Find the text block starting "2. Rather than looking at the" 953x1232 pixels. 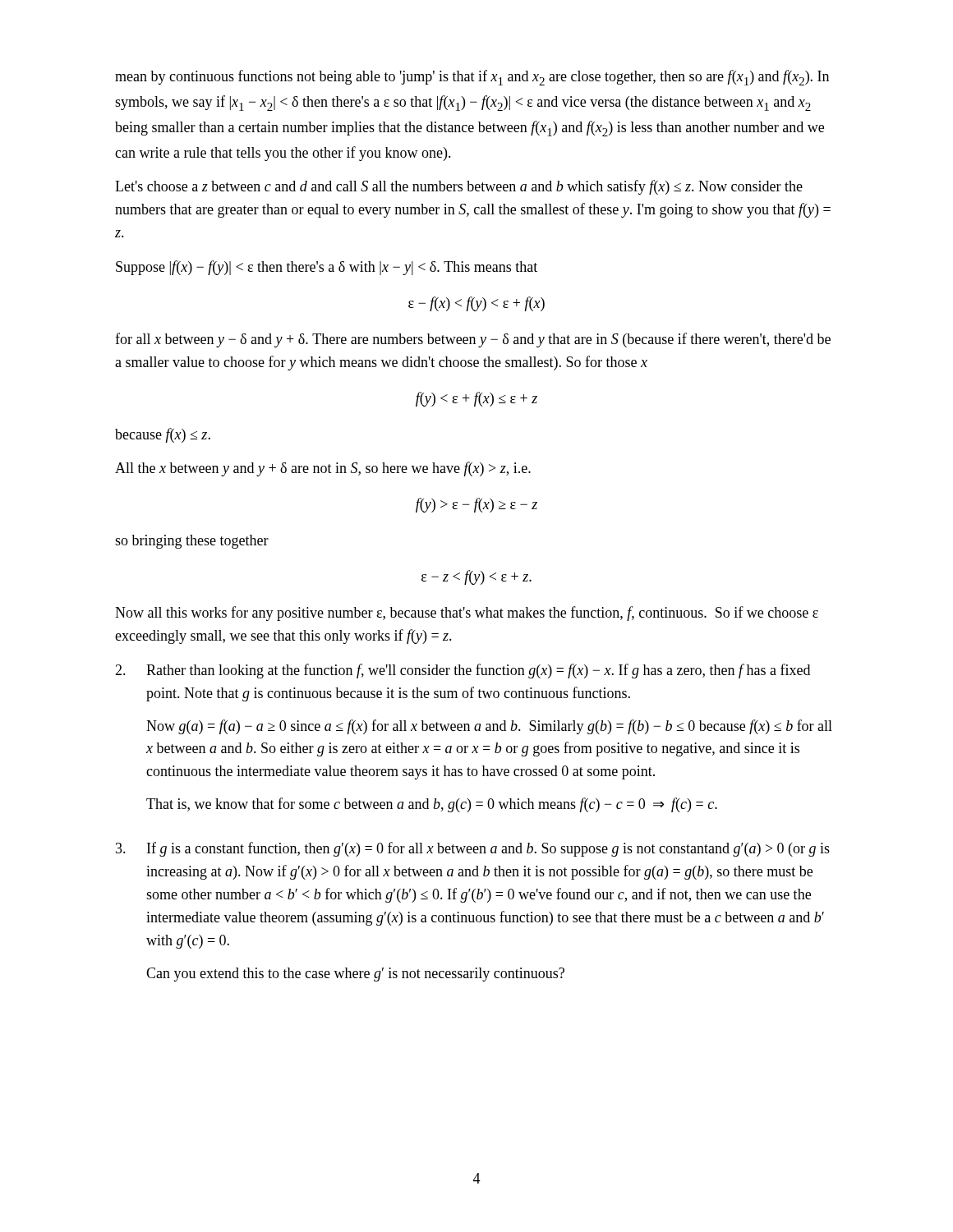pyautogui.click(x=476, y=743)
